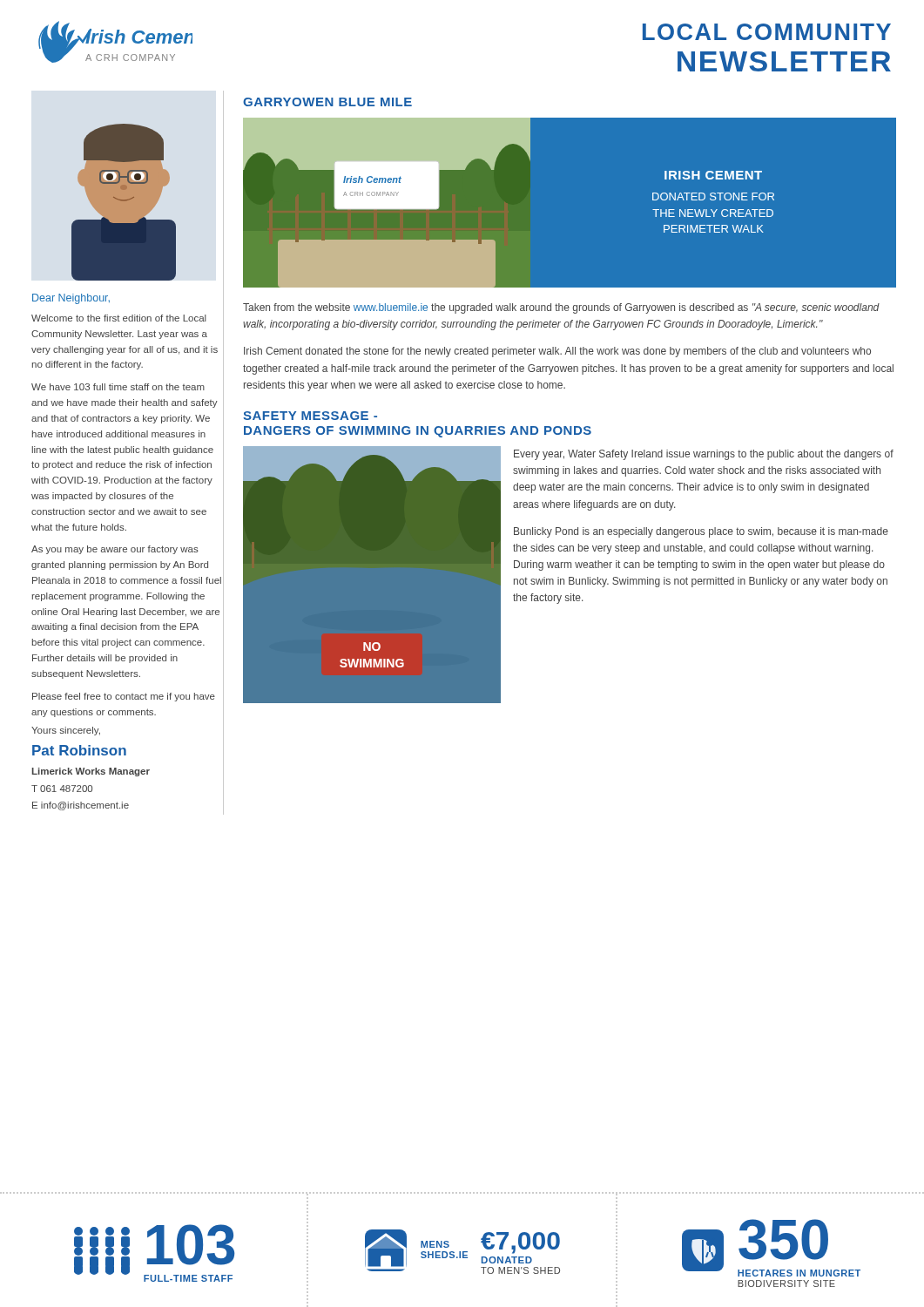Screen dimensions: 1307x924
Task: Locate the logo
Action: tap(112, 49)
